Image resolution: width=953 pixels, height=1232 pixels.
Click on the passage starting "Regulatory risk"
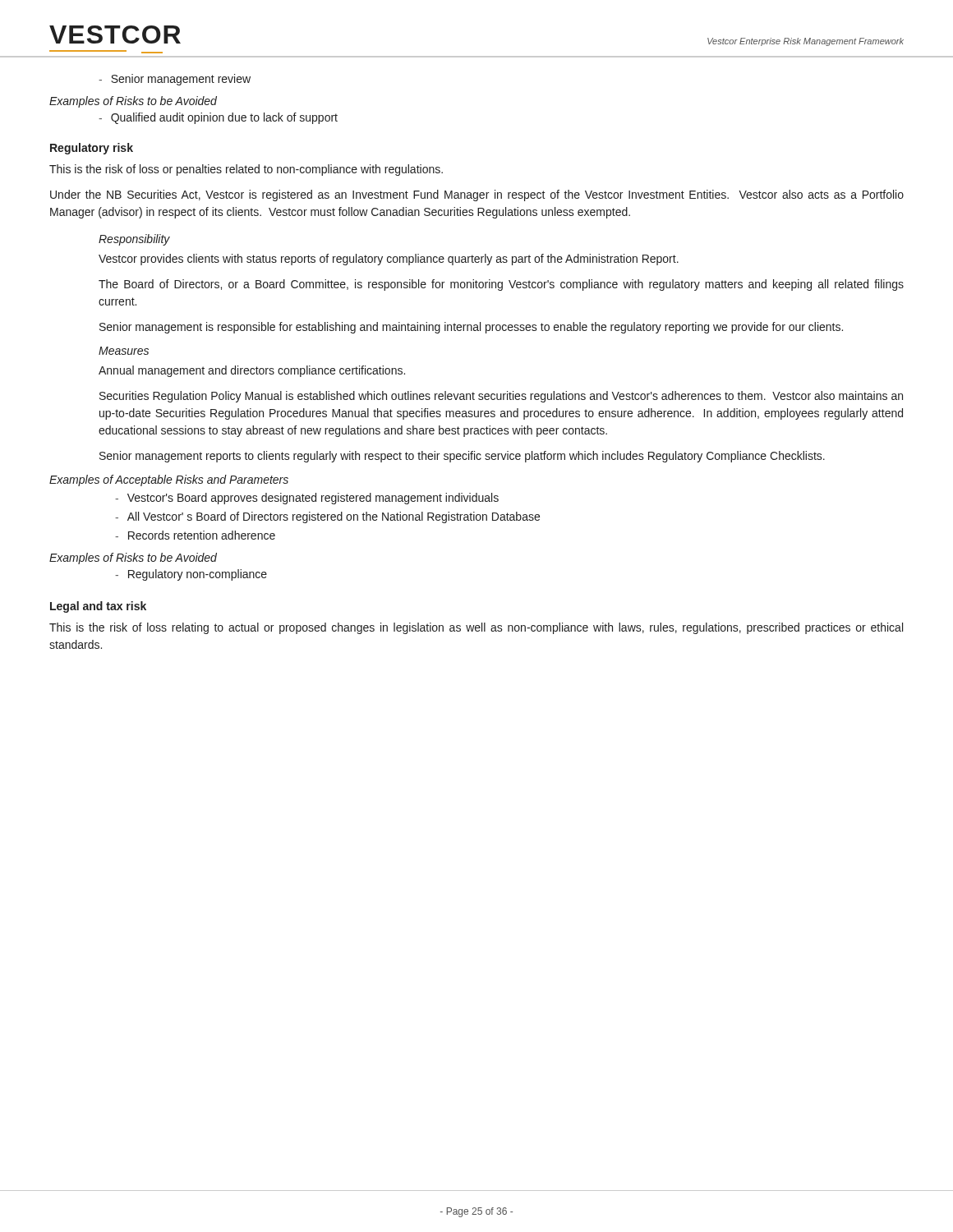(91, 148)
